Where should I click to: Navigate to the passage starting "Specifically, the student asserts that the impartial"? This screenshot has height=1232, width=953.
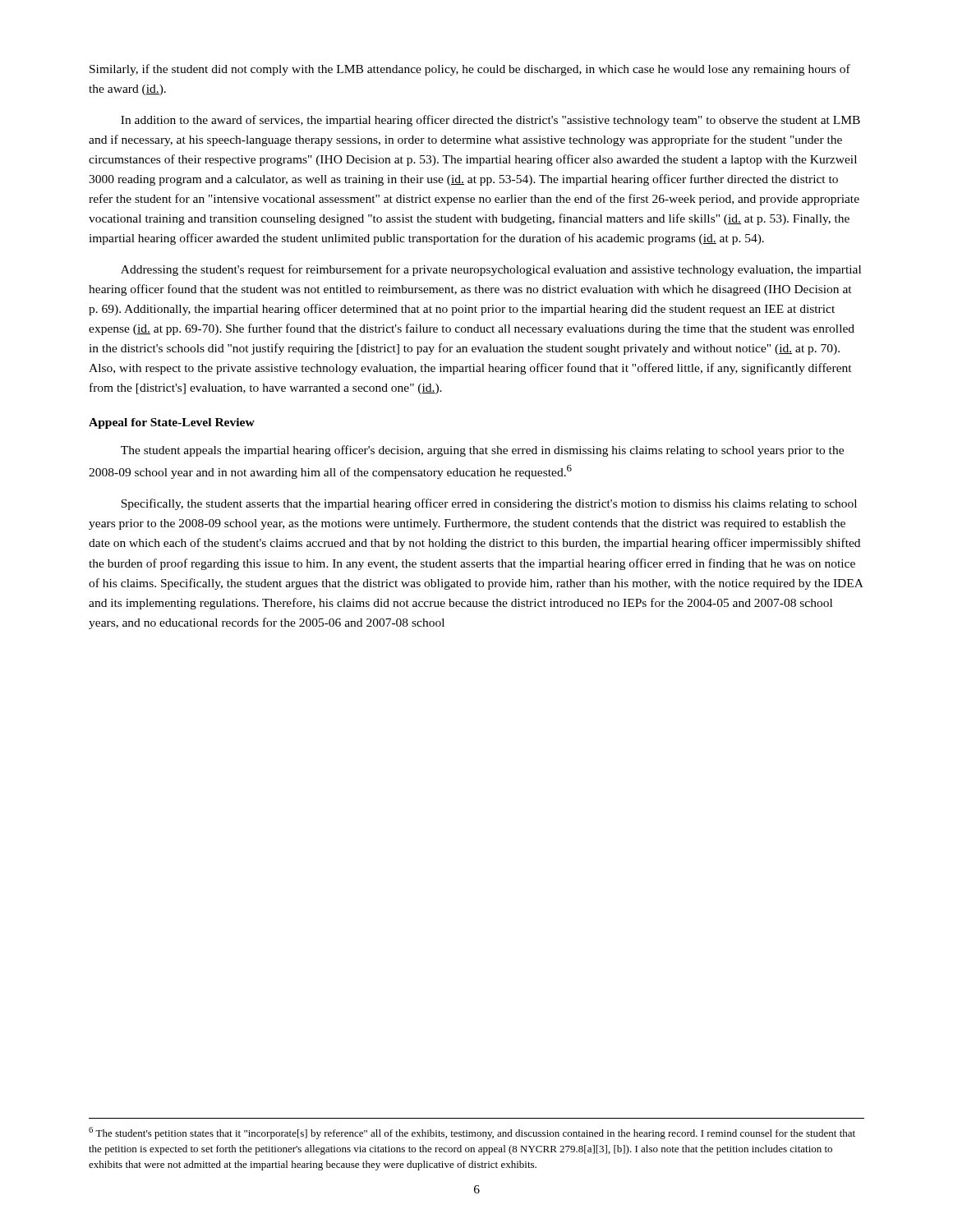coord(476,563)
